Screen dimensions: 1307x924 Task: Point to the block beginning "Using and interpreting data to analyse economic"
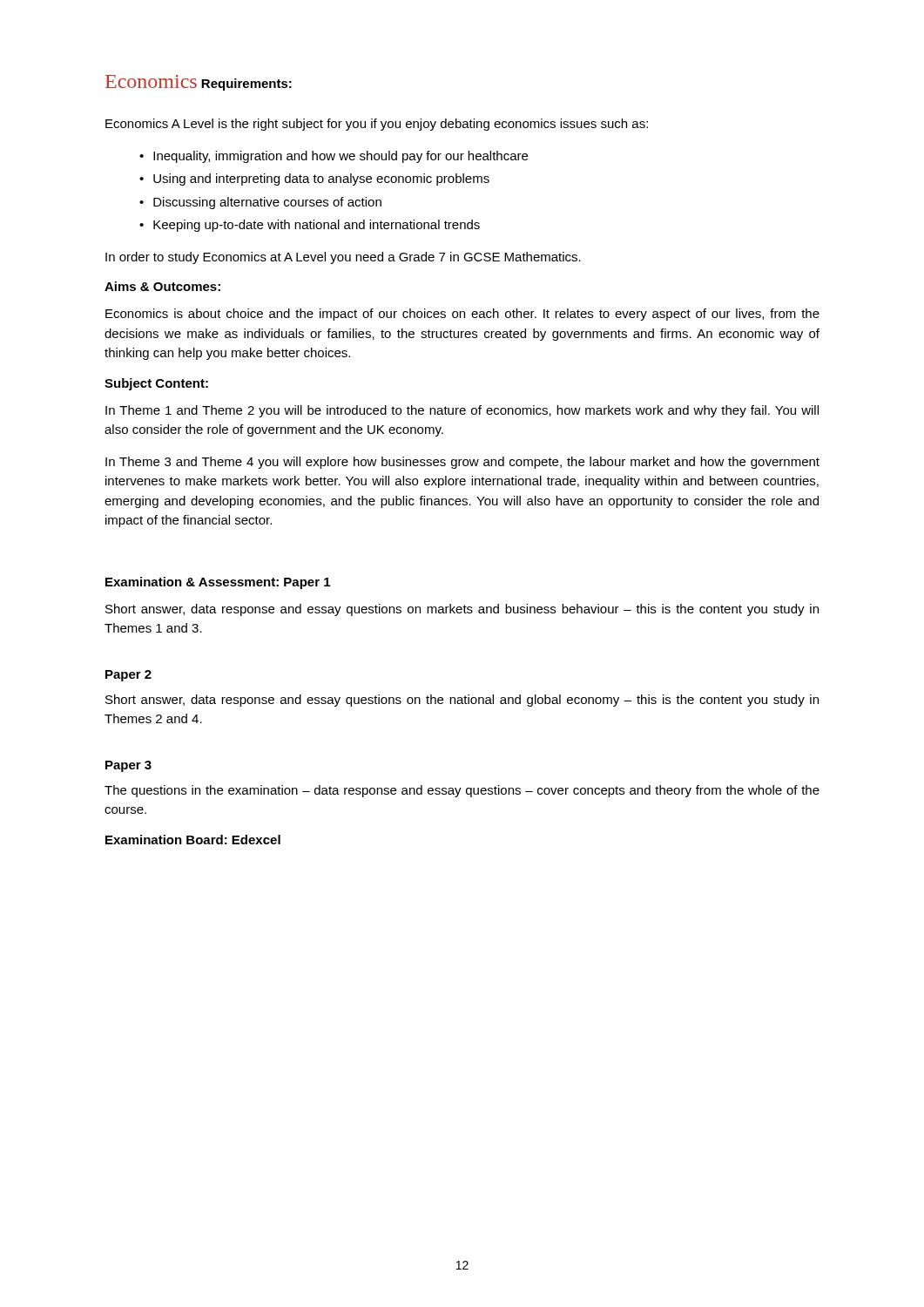[321, 178]
